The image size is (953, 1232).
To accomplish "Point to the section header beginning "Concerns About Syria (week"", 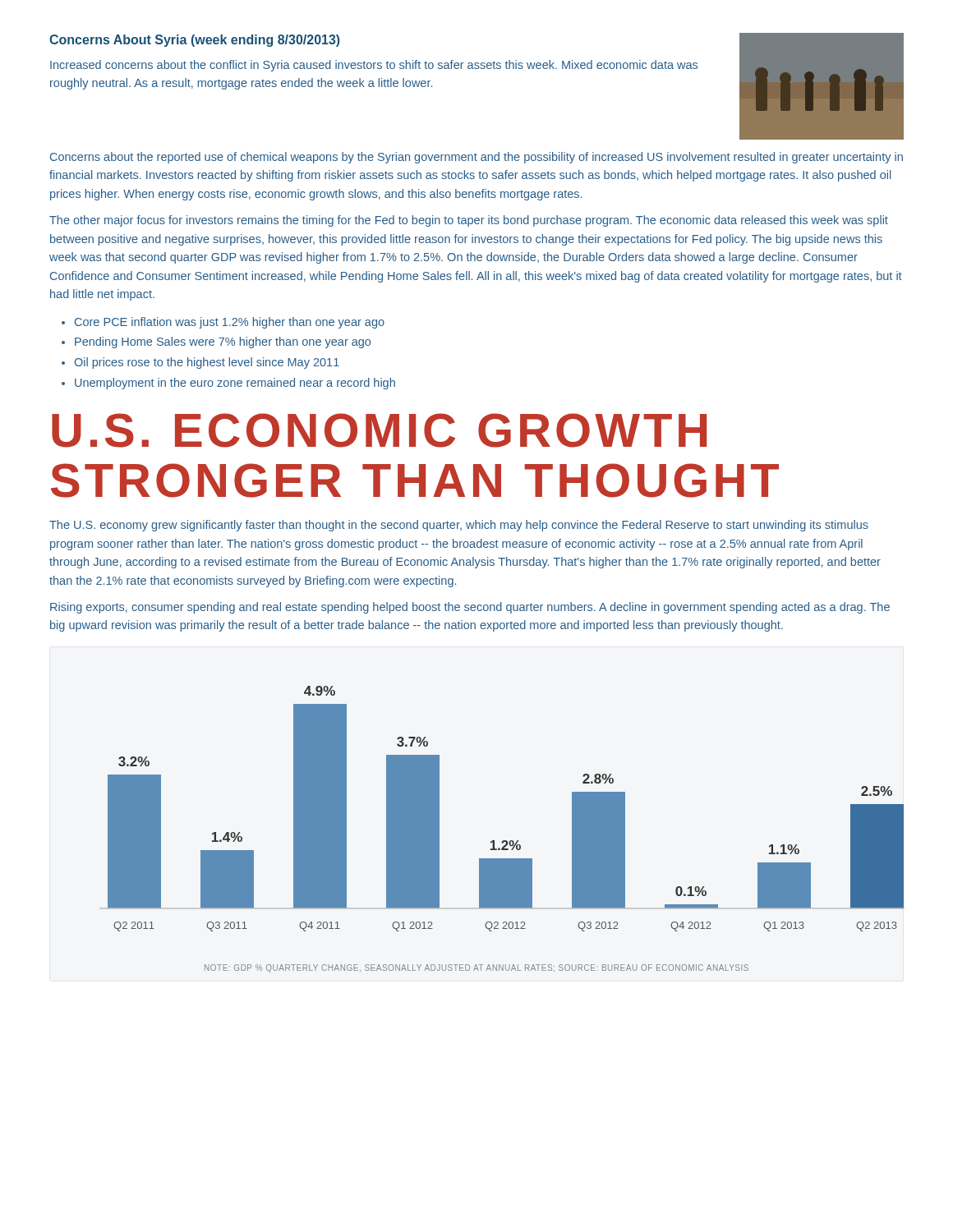I will tap(195, 40).
